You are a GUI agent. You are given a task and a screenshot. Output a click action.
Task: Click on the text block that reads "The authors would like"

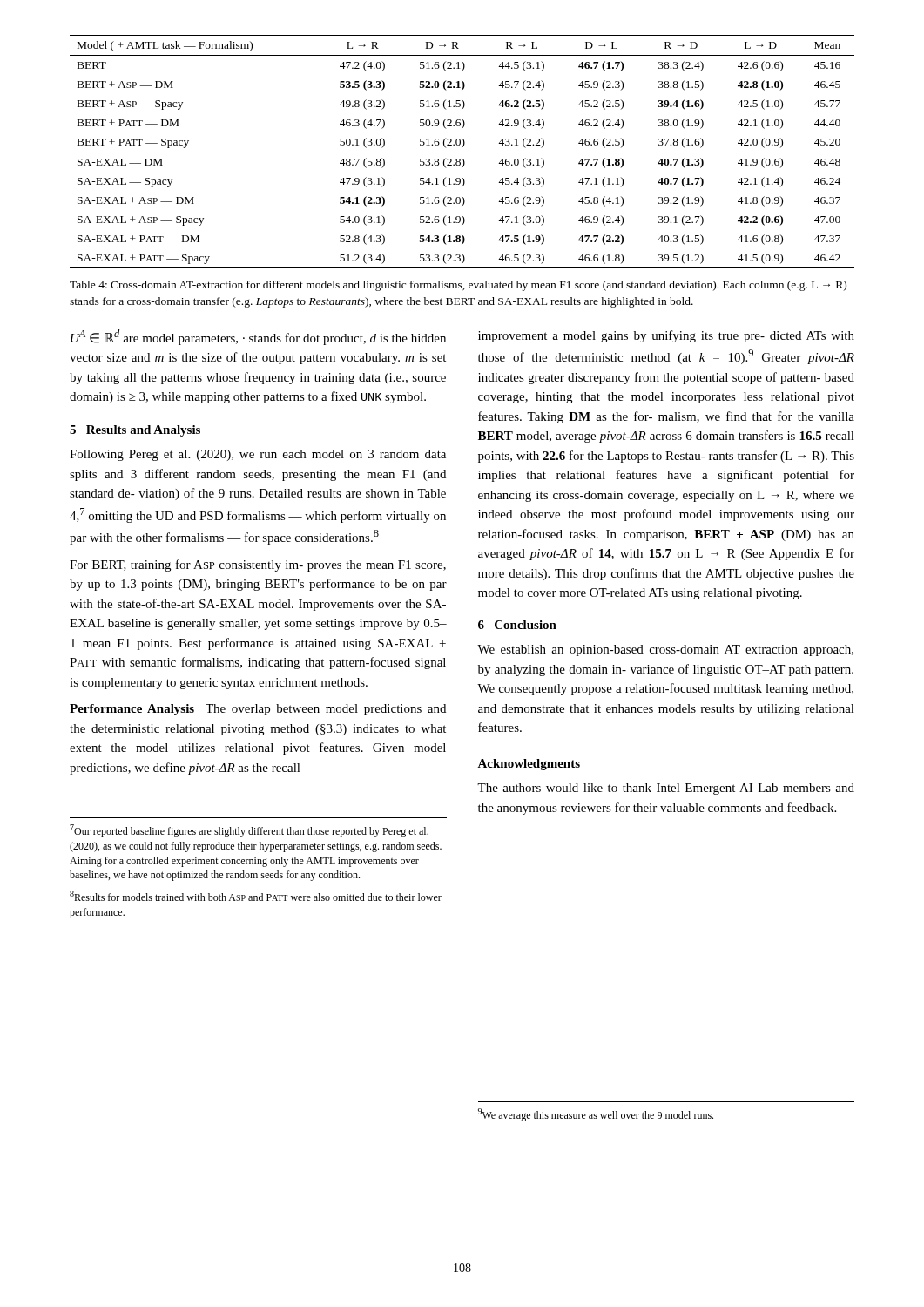[666, 798]
